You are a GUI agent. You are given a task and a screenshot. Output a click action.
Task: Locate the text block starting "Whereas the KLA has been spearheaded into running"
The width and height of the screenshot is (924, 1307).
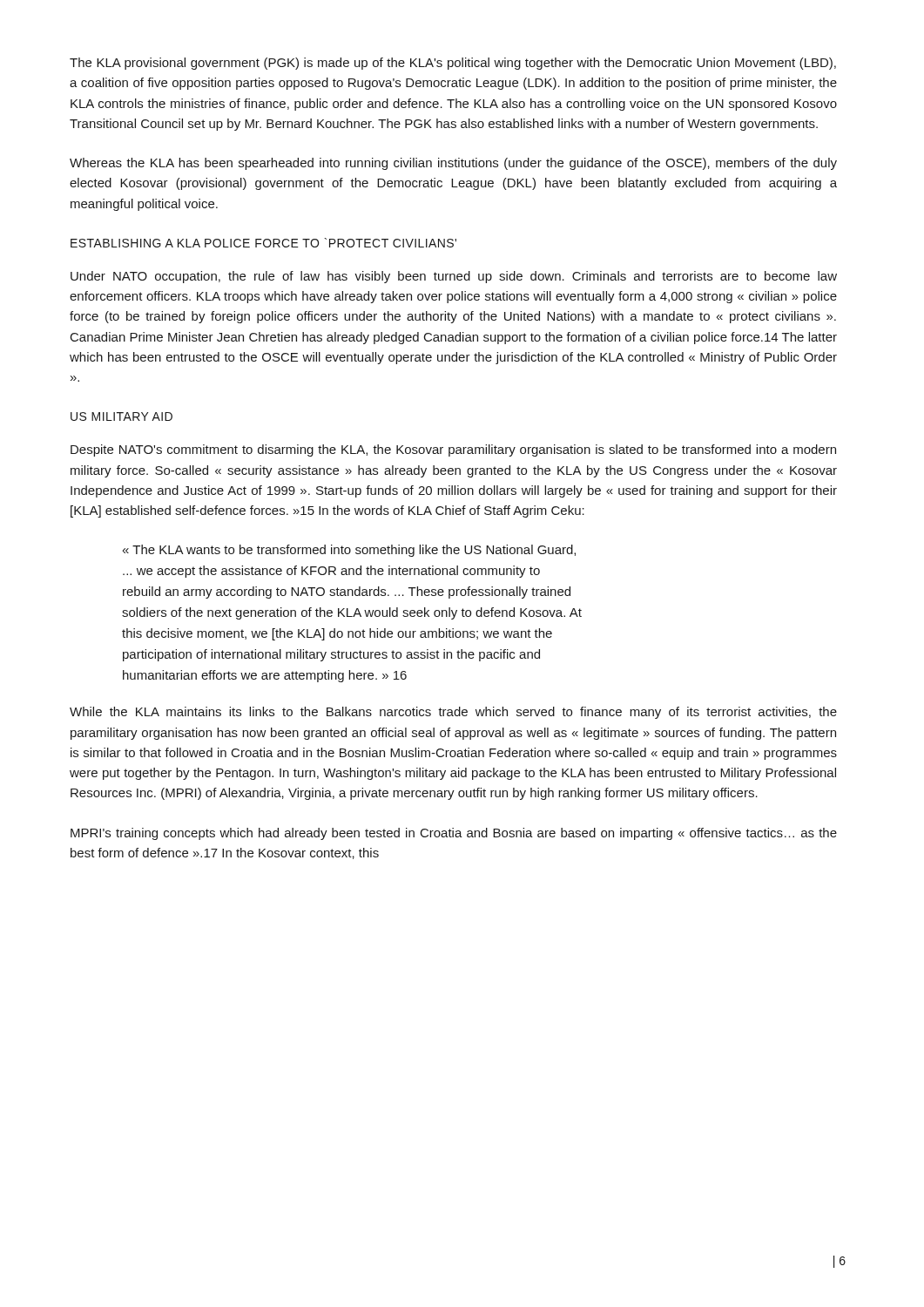[x=453, y=183]
